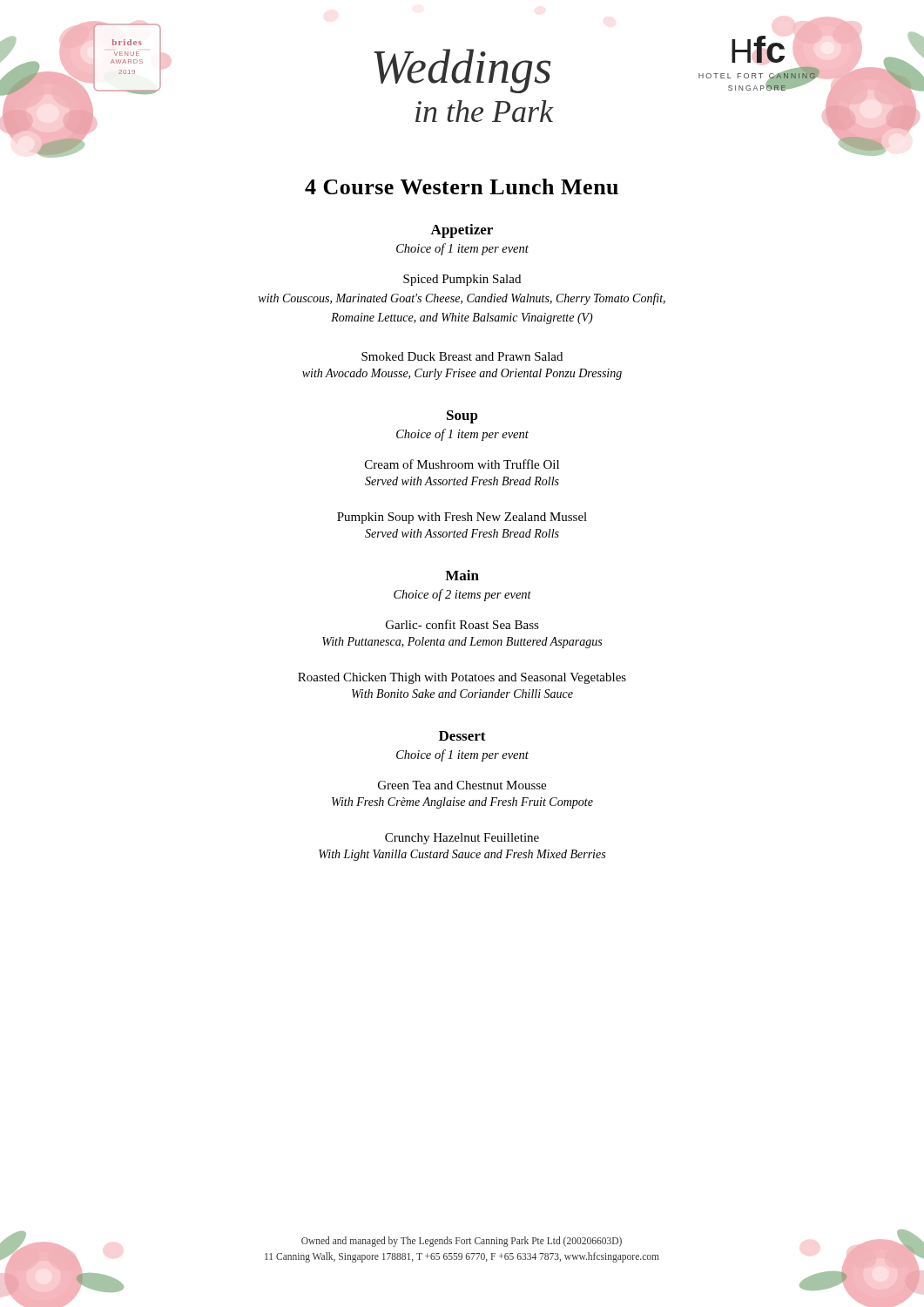Find the text block with the text "Garlic- confit Roast Sea Bass With Puttanesca,"
This screenshot has width=924, height=1307.
[x=462, y=633]
